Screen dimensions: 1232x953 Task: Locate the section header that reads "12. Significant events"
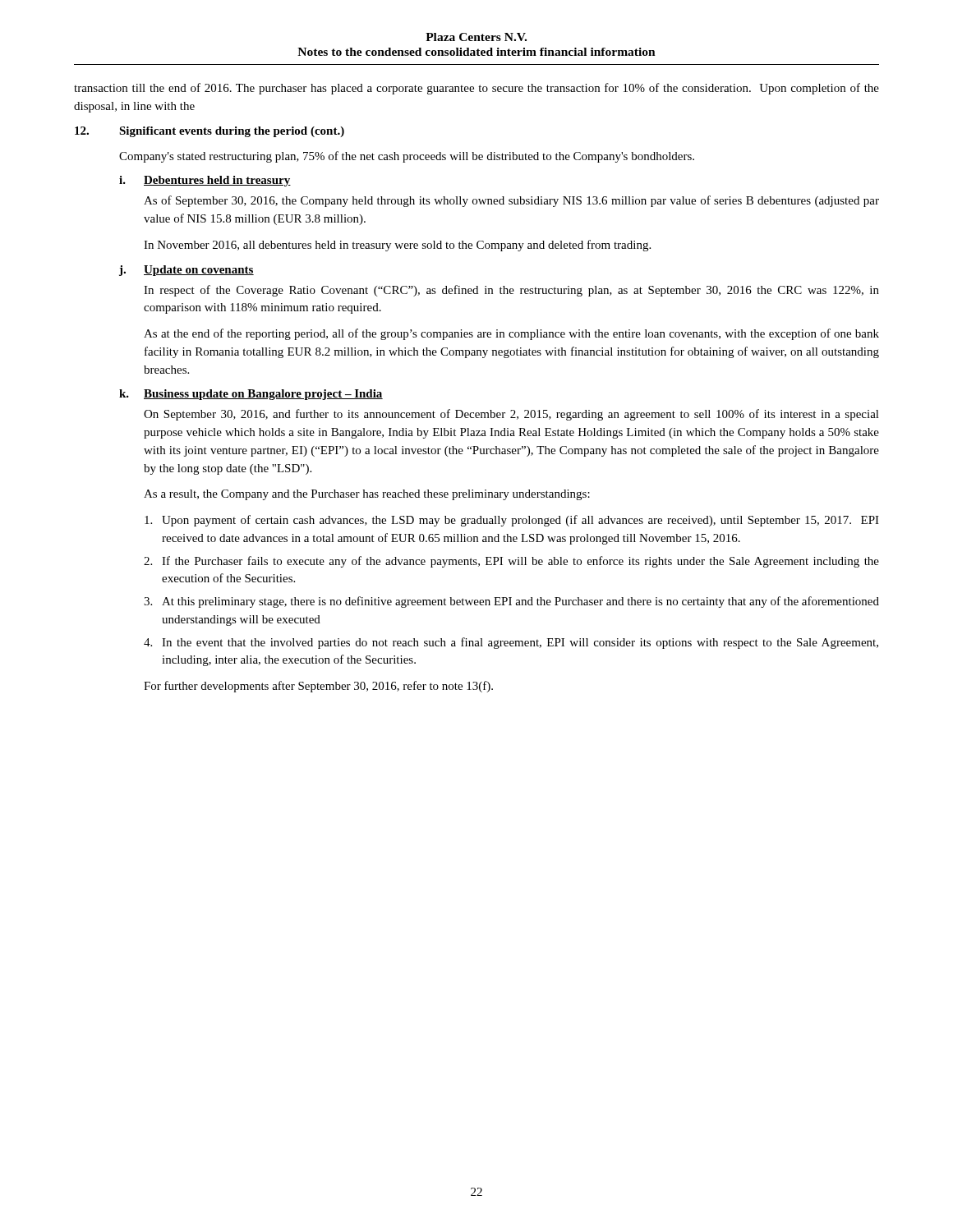[209, 131]
